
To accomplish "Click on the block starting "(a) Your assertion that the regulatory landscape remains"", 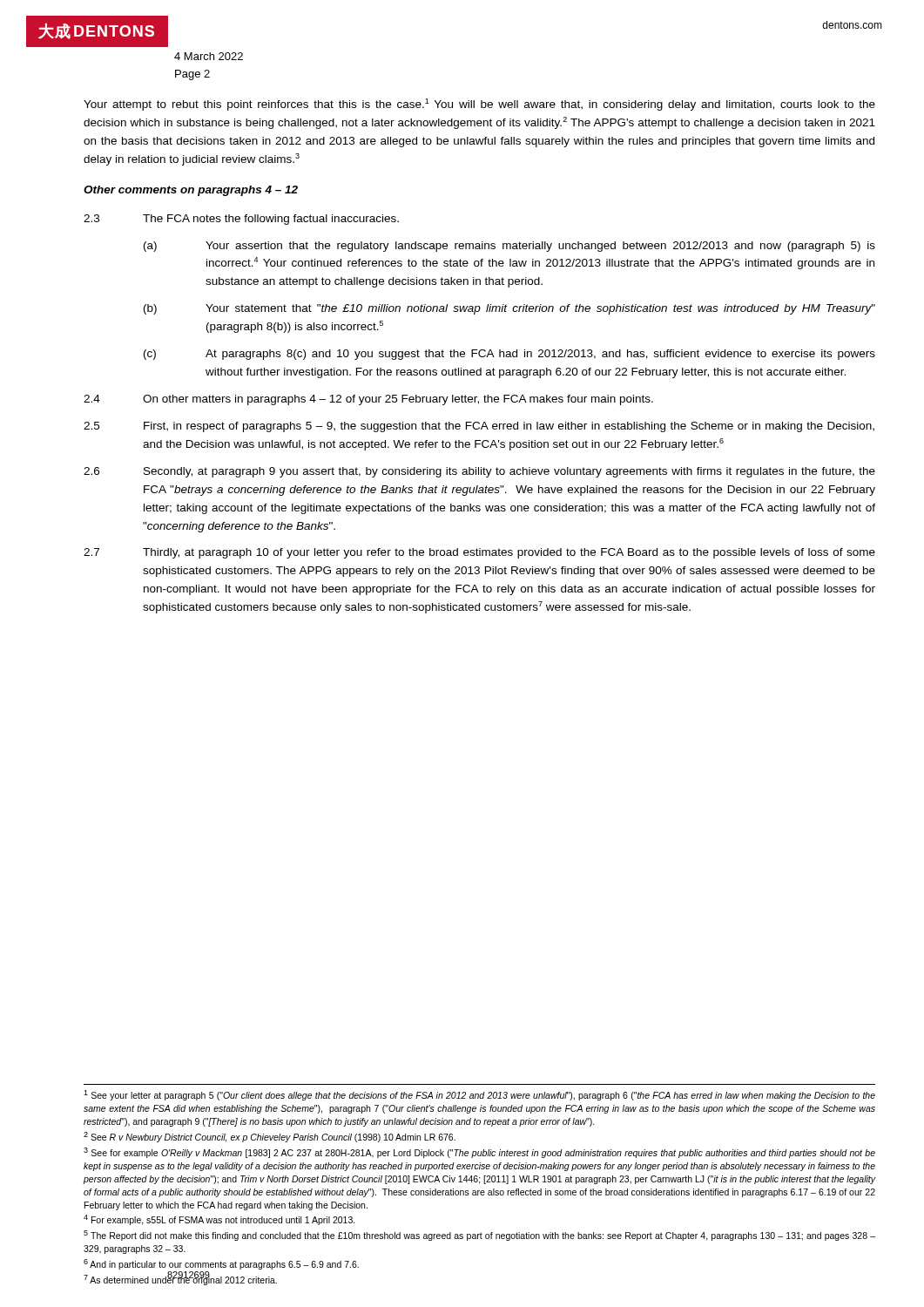I will [509, 264].
